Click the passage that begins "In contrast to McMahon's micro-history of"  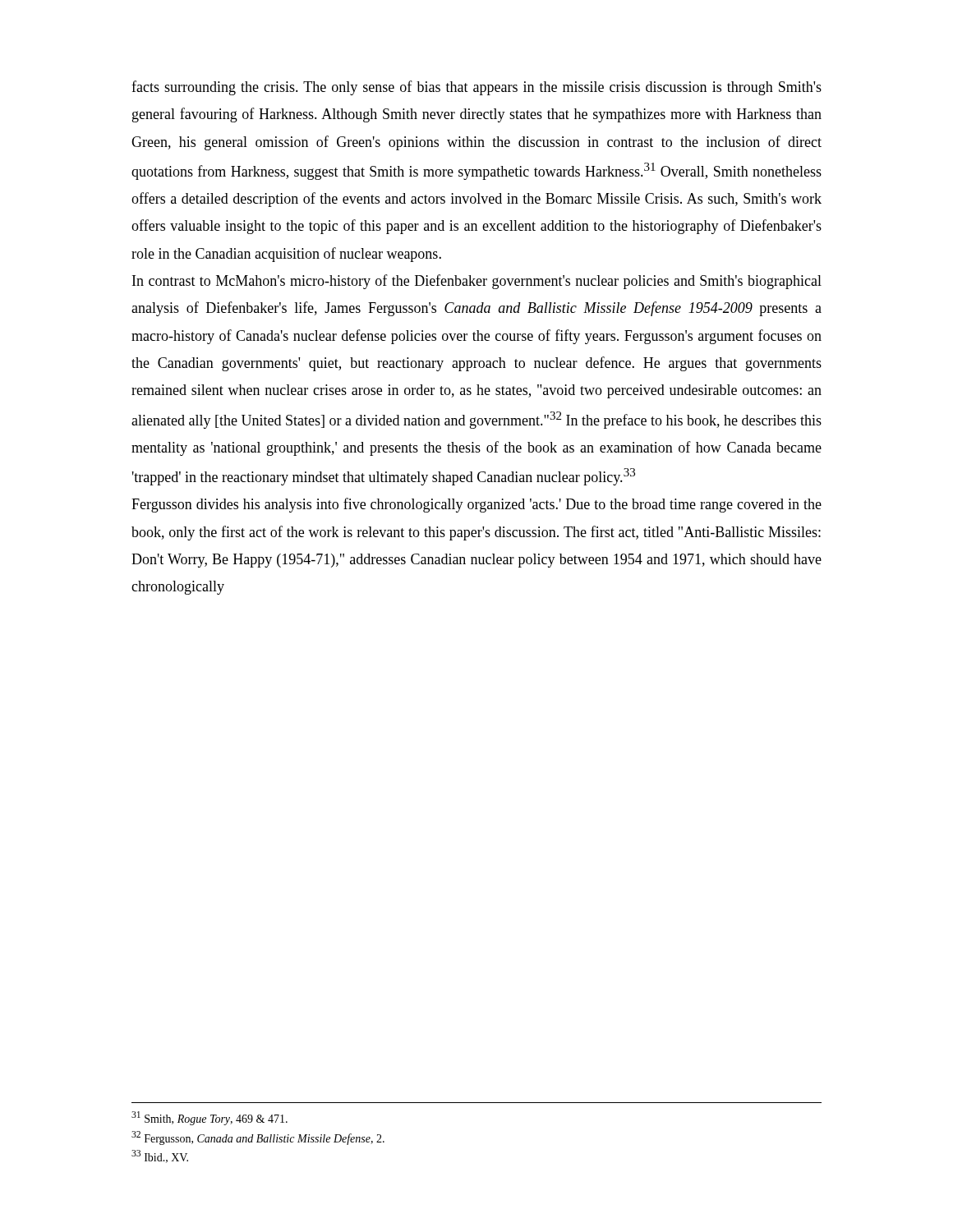(x=476, y=380)
